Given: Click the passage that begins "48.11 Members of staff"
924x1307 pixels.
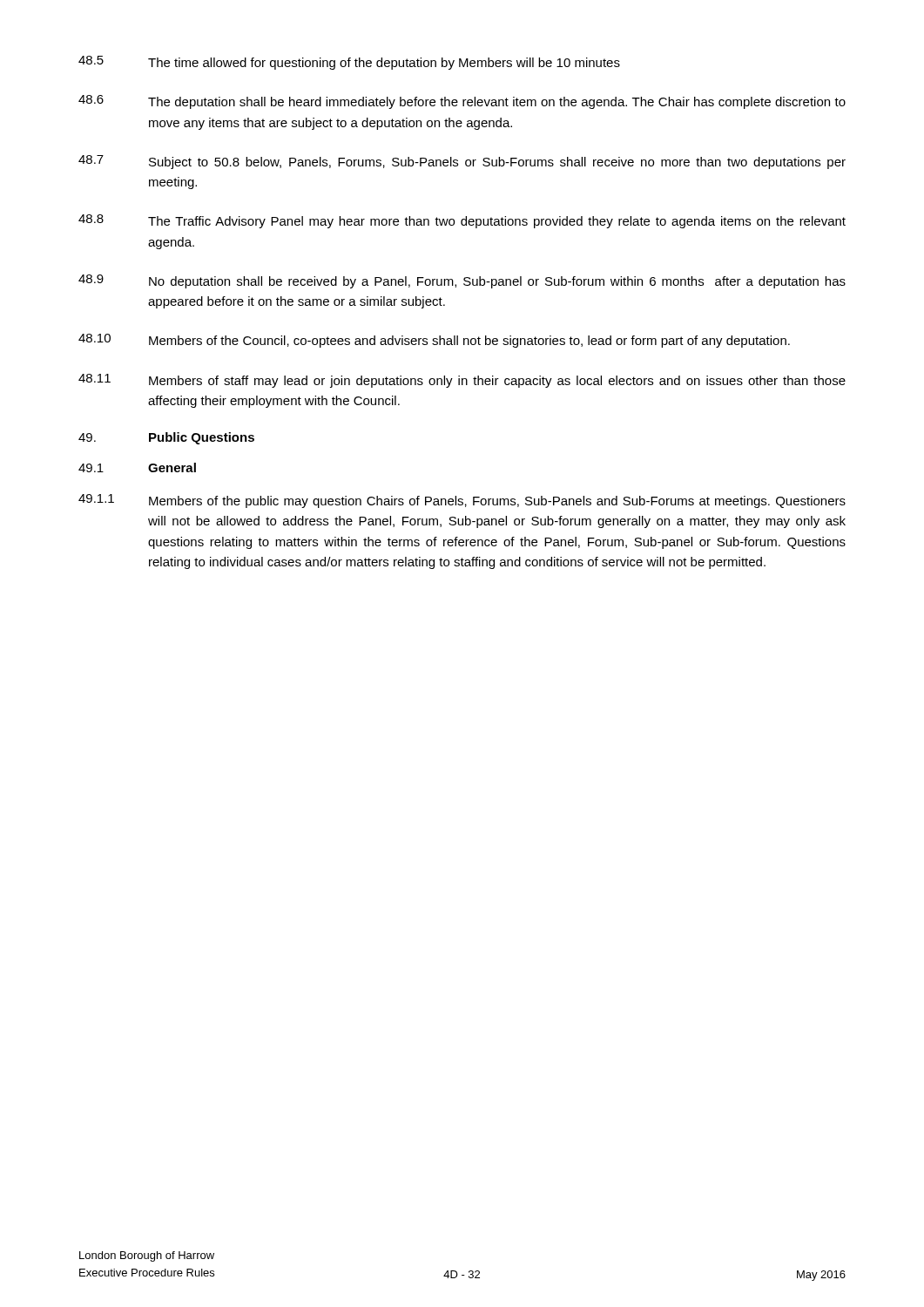Looking at the screenshot, I should coord(462,390).
